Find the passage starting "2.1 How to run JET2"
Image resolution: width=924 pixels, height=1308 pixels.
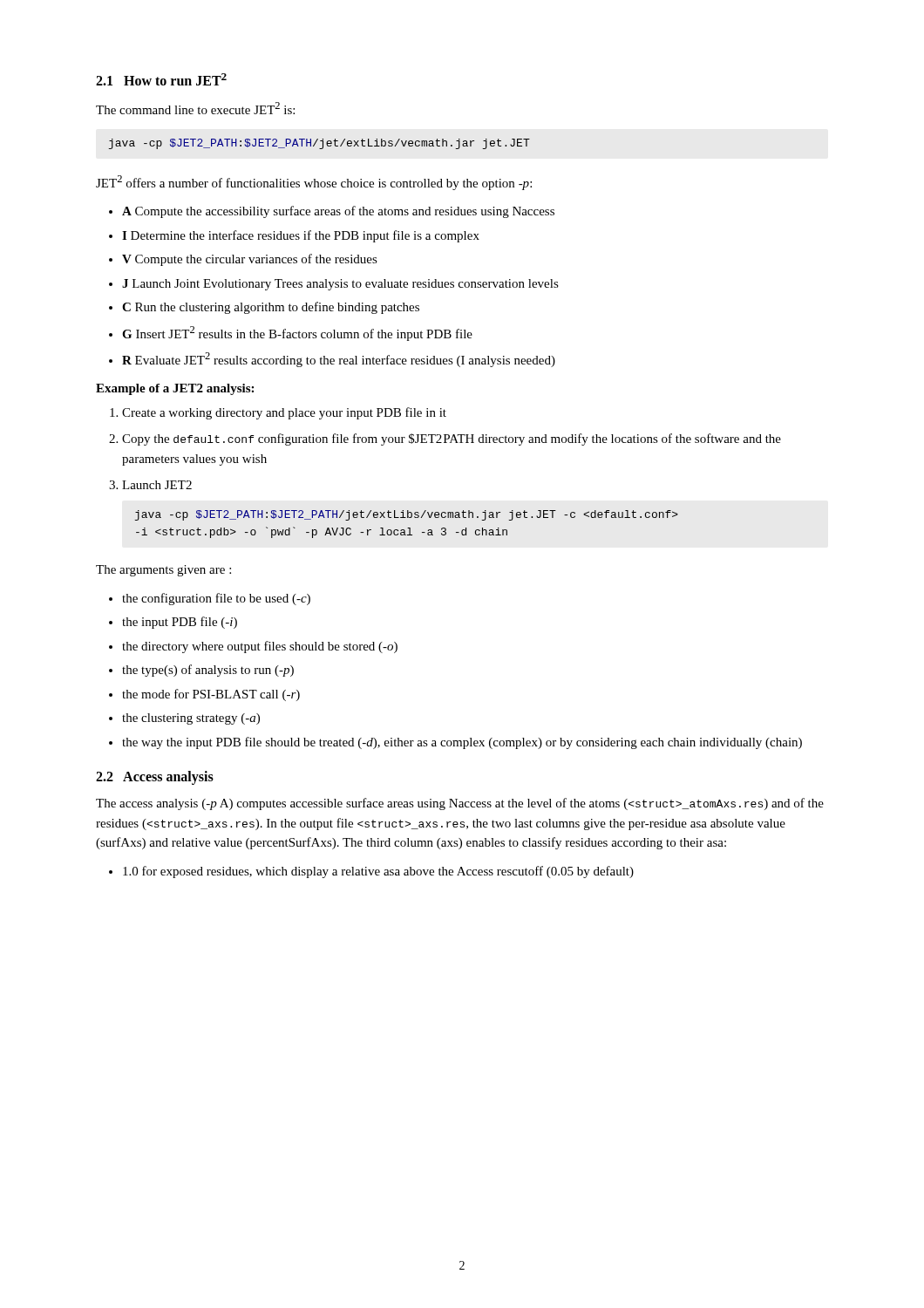[161, 79]
